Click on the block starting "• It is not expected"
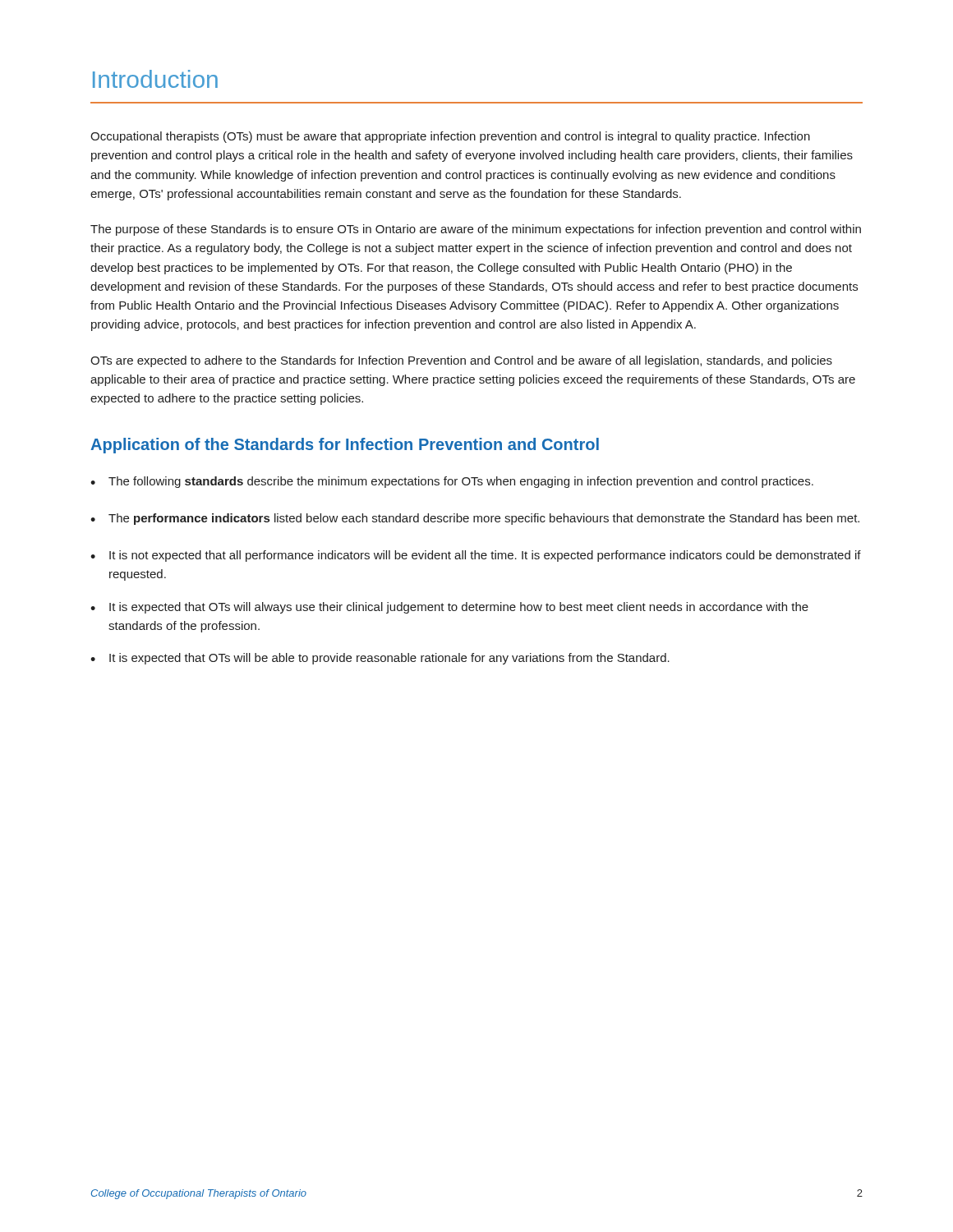 click(x=476, y=565)
